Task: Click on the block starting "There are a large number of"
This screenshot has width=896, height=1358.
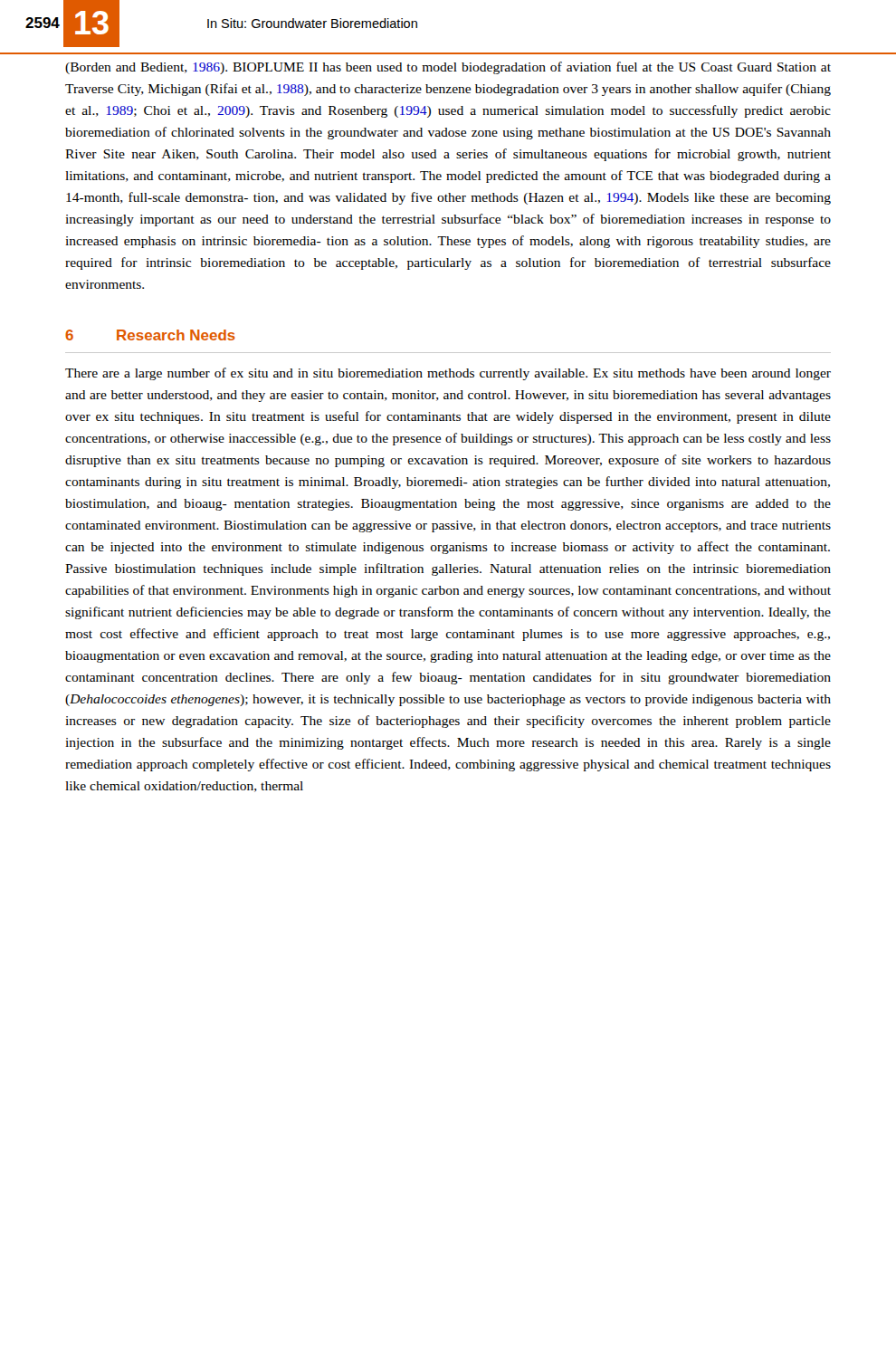Action: click(x=448, y=579)
